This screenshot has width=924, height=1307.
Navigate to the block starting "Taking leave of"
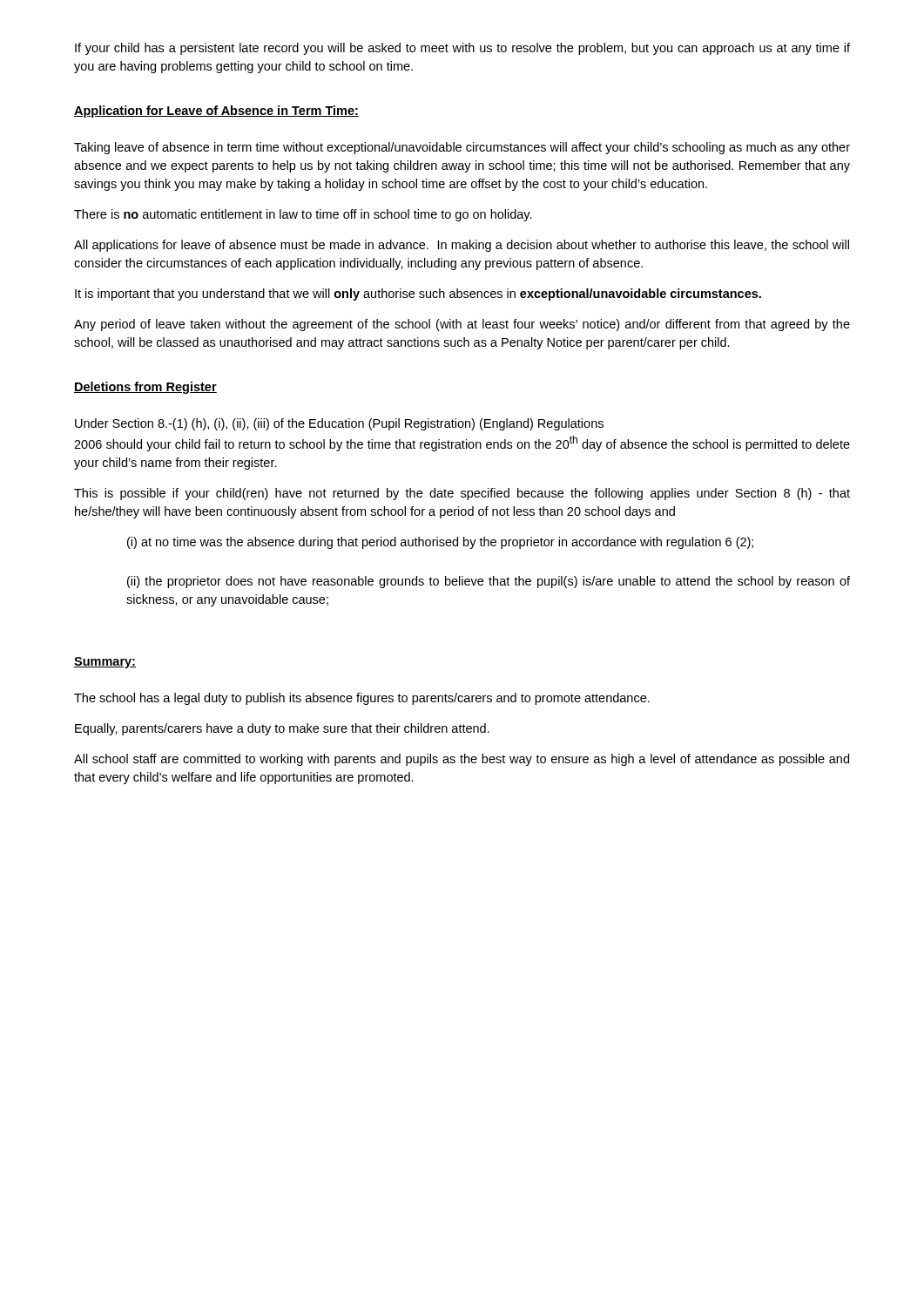click(462, 166)
